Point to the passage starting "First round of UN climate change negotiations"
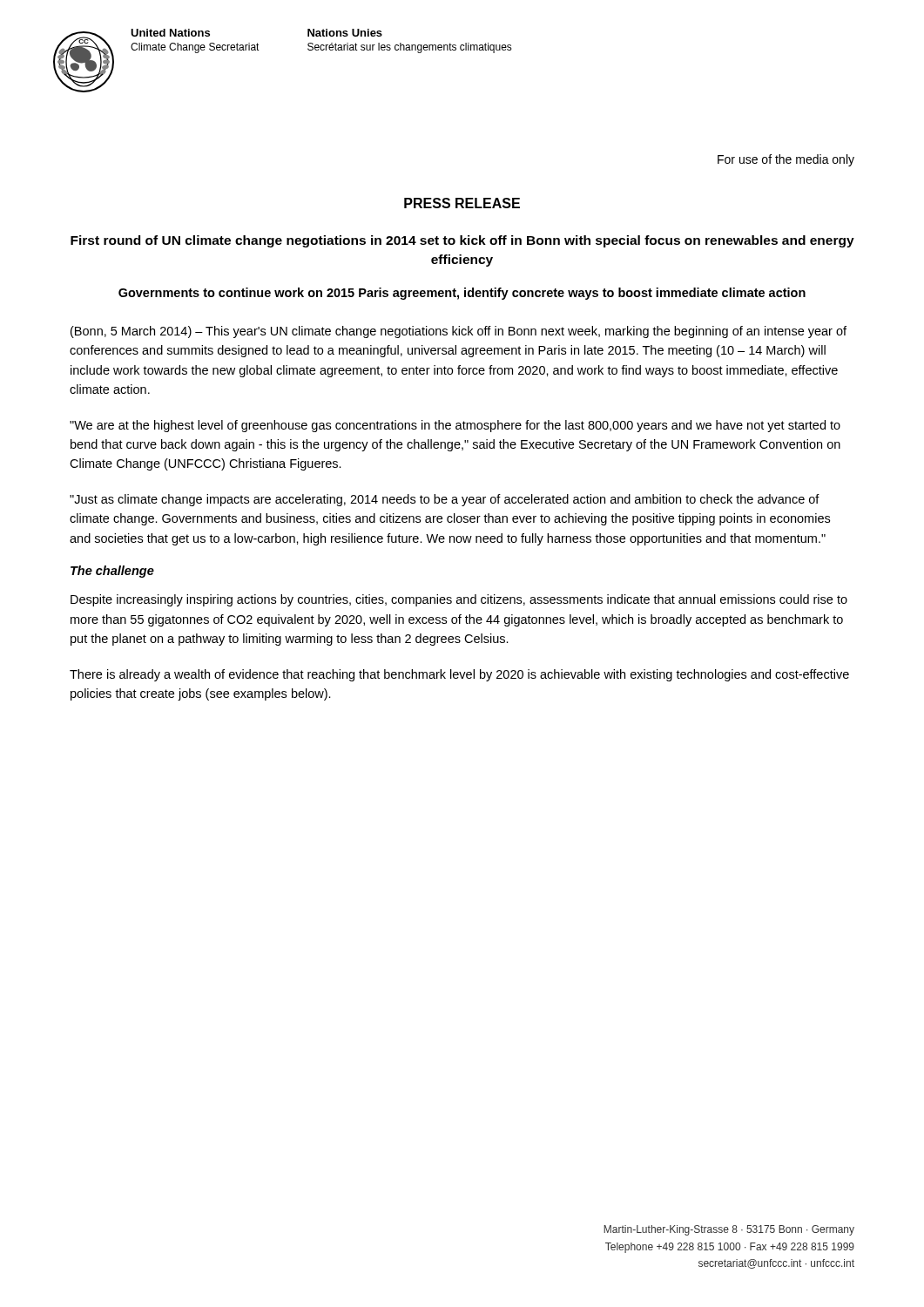Viewport: 924px width, 1307px height. coord(462,250)
